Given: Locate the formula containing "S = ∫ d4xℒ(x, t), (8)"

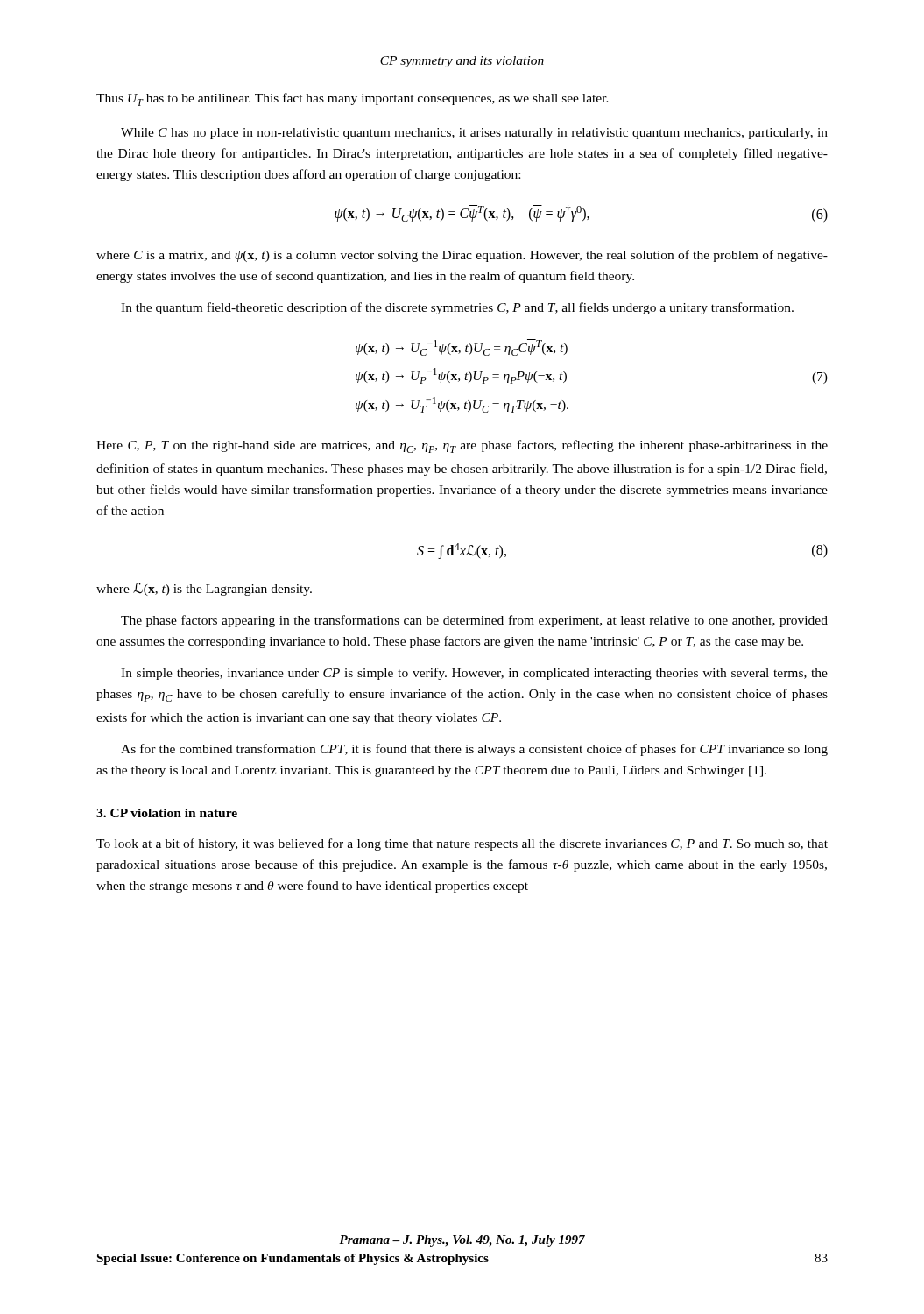Looking at the screenshot, I should (462, 551).
